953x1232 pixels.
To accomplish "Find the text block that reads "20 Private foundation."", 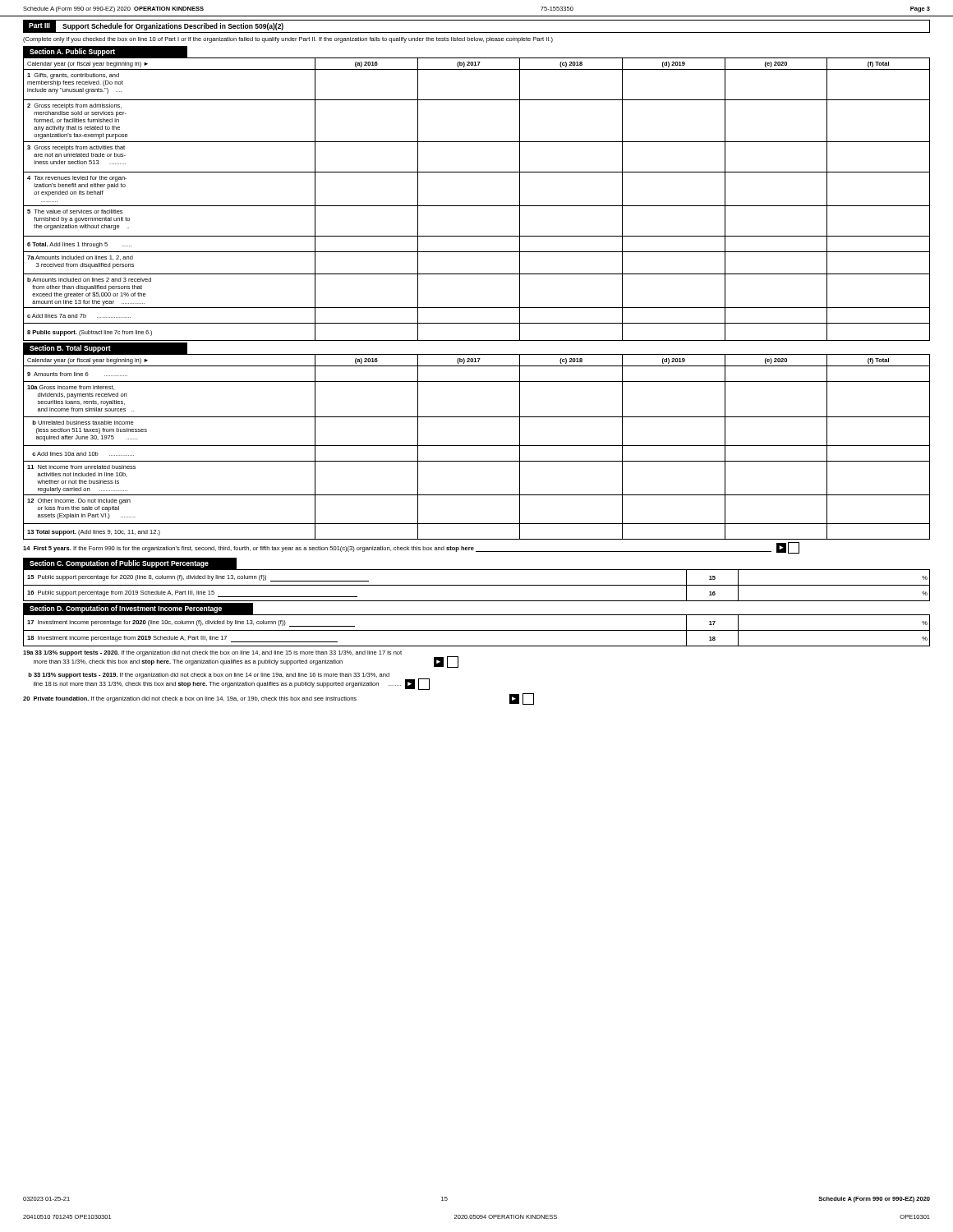I will click(x=278, y=699).
